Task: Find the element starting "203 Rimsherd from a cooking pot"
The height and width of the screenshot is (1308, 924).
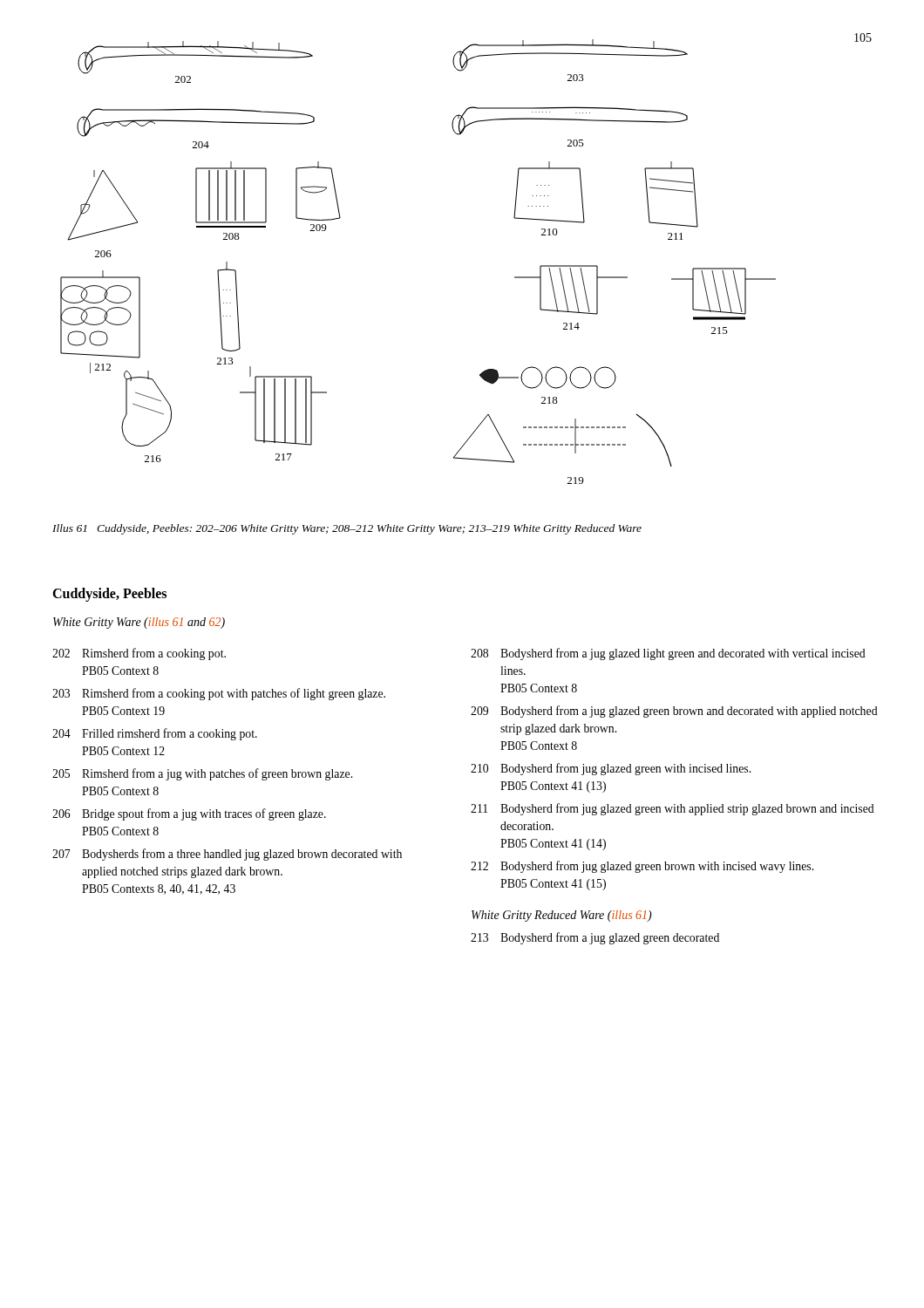Action: 233,703
